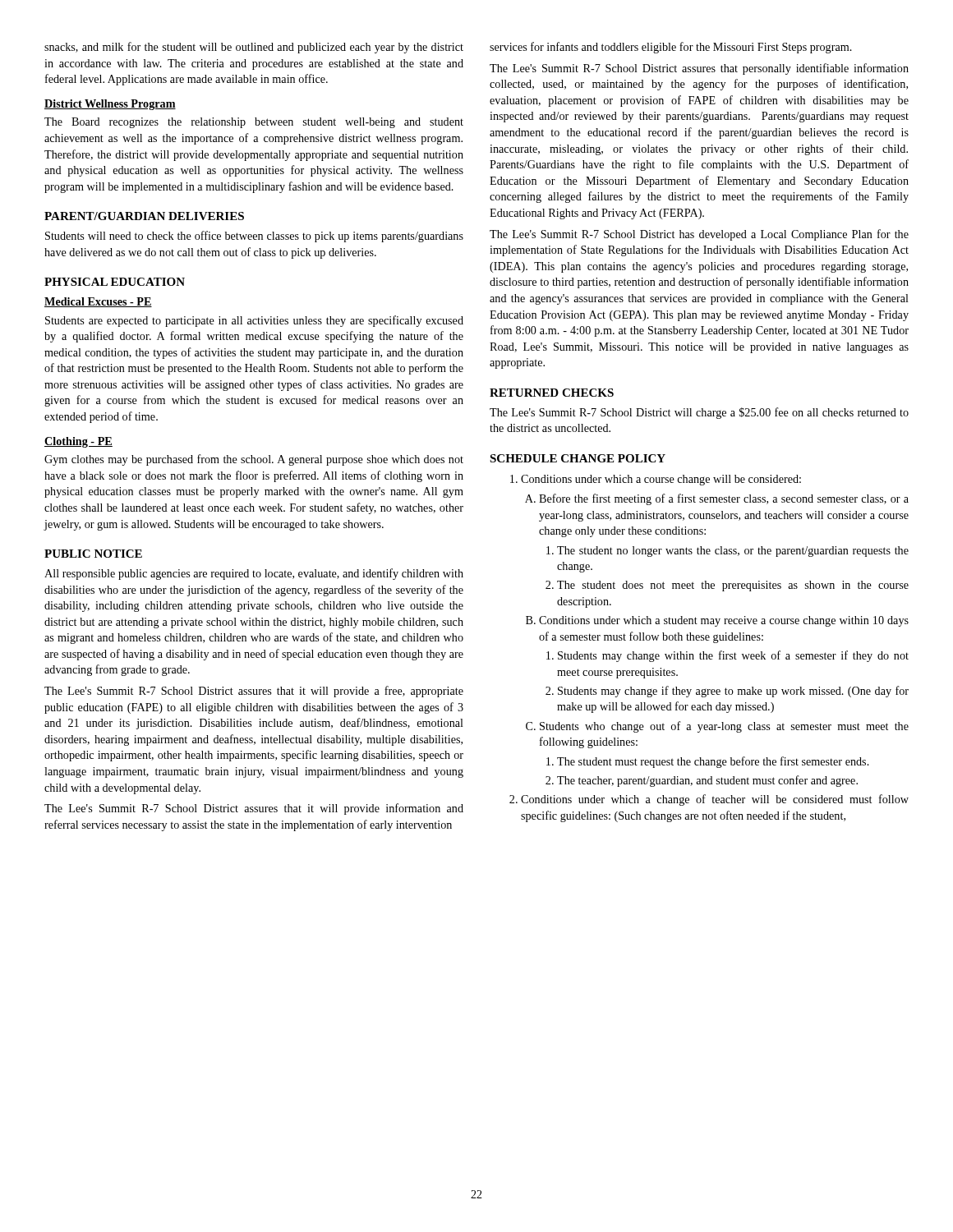The width and height of the screenshot is (953, 1232).
Task: Select the element starting "Conditions under which a"
Action: (x=707, y=648)
